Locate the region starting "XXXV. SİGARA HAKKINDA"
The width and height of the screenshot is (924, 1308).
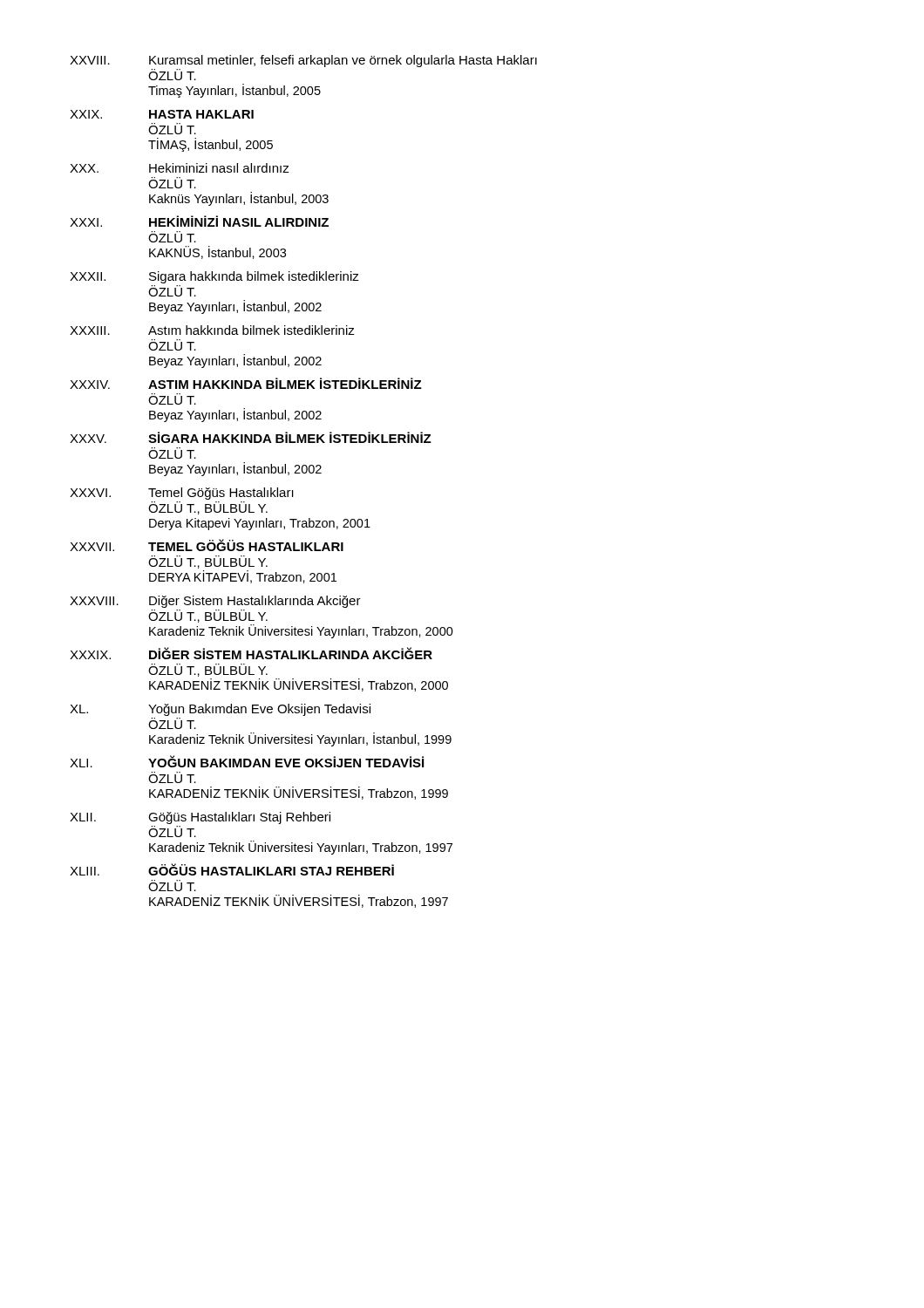(x=251, y=437)
